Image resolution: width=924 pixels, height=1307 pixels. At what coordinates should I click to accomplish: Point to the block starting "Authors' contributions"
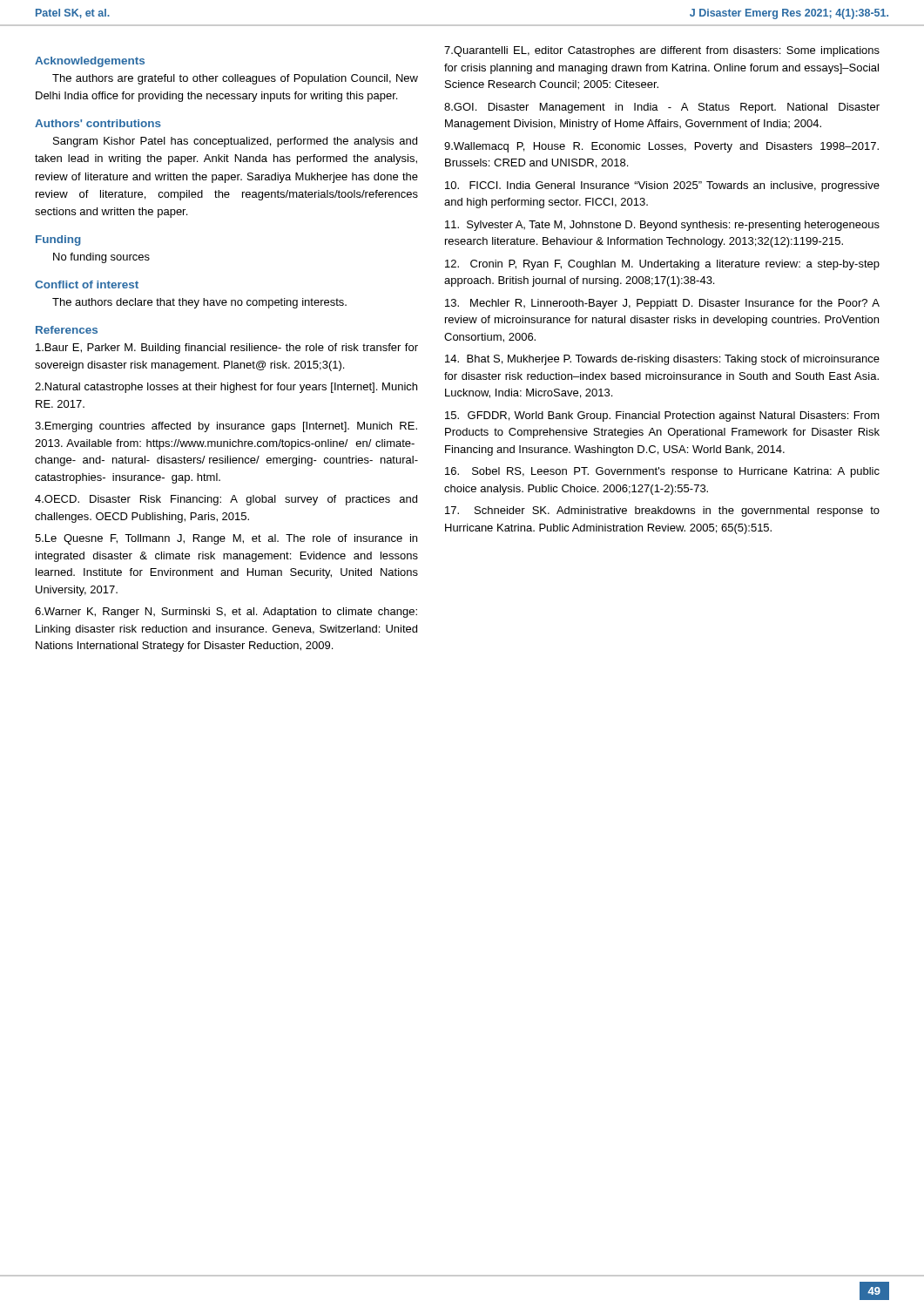click(98, 124)
